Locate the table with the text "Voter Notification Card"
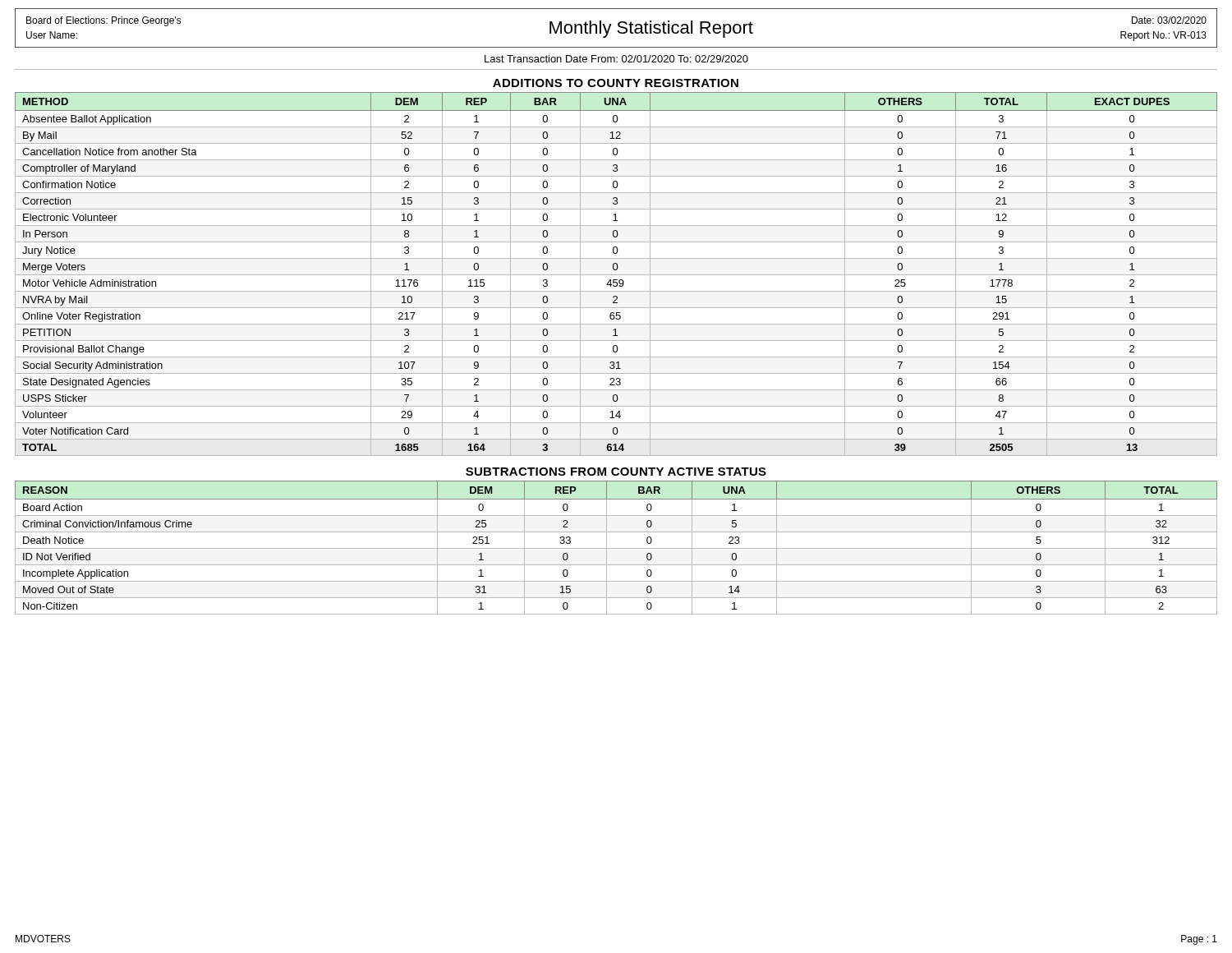This screenshot has height=953, width=1232. [616, 274]
